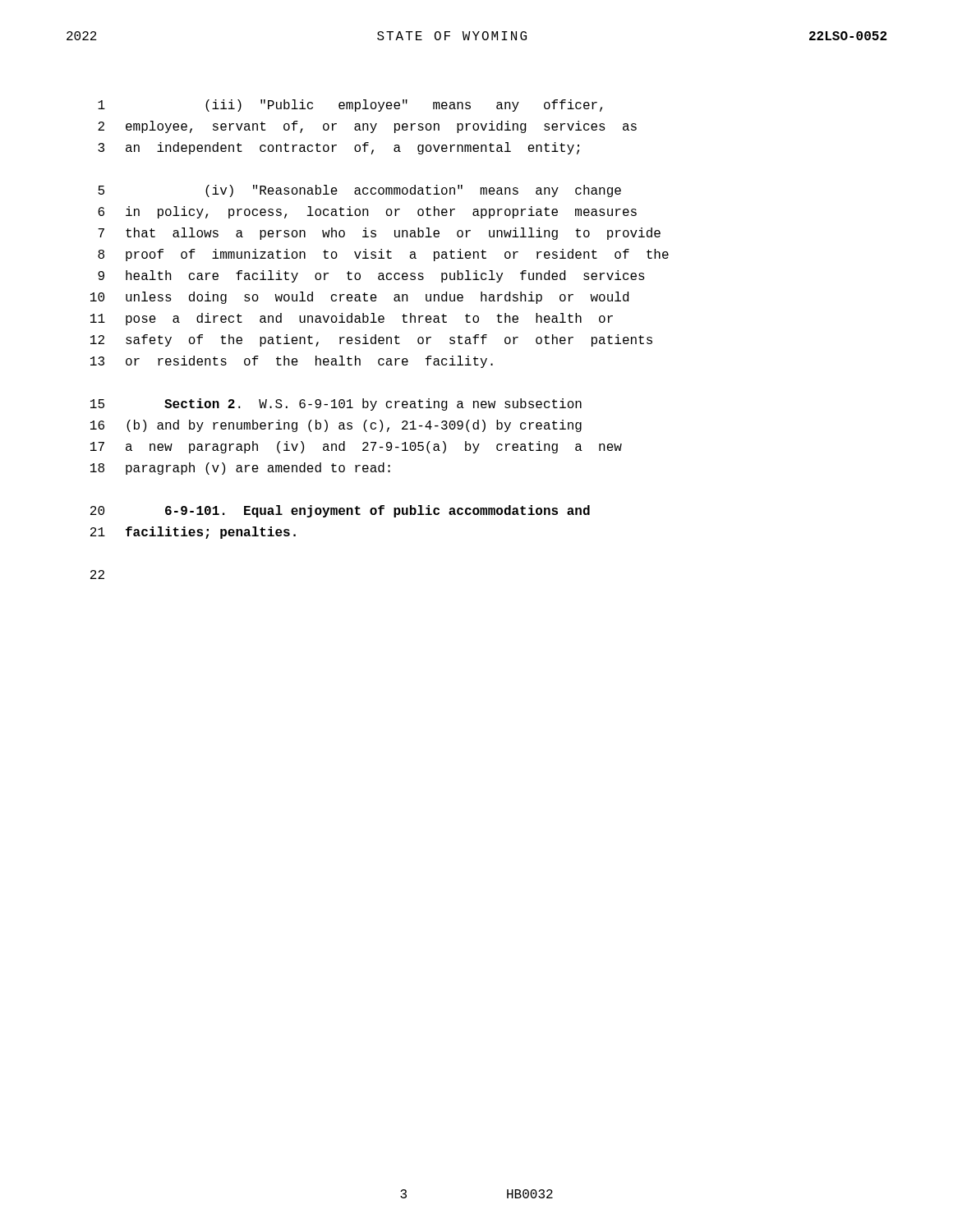This screenshot has height=1232, width=953.
Task: Select the text block starting "3 an independent contractor of, a"
Action: point(476,149)
